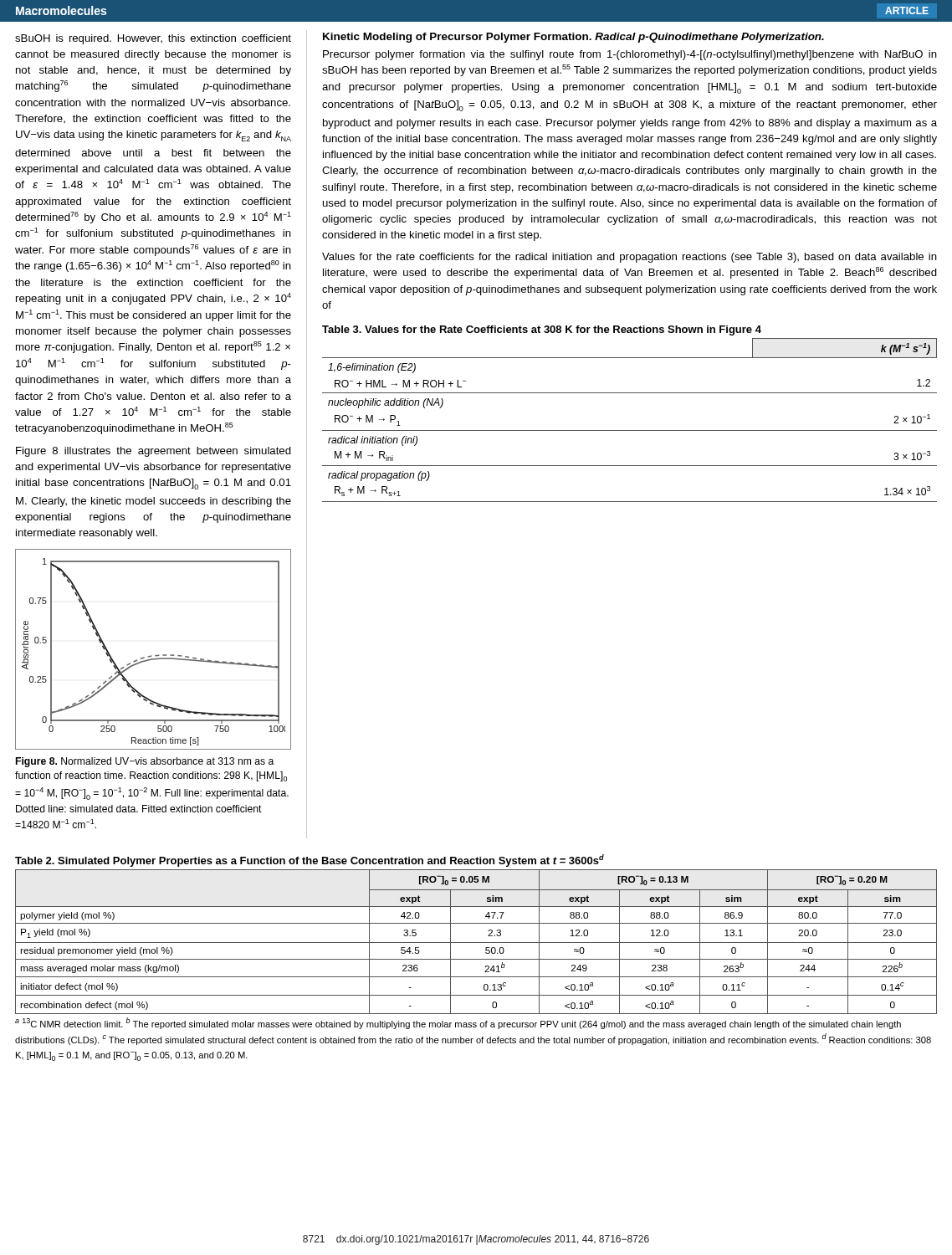Locate the block of text that opens with "Precursor polymer formation via the sulfinyl route from"
This screenshot has width=952, height=1255.
630,180
